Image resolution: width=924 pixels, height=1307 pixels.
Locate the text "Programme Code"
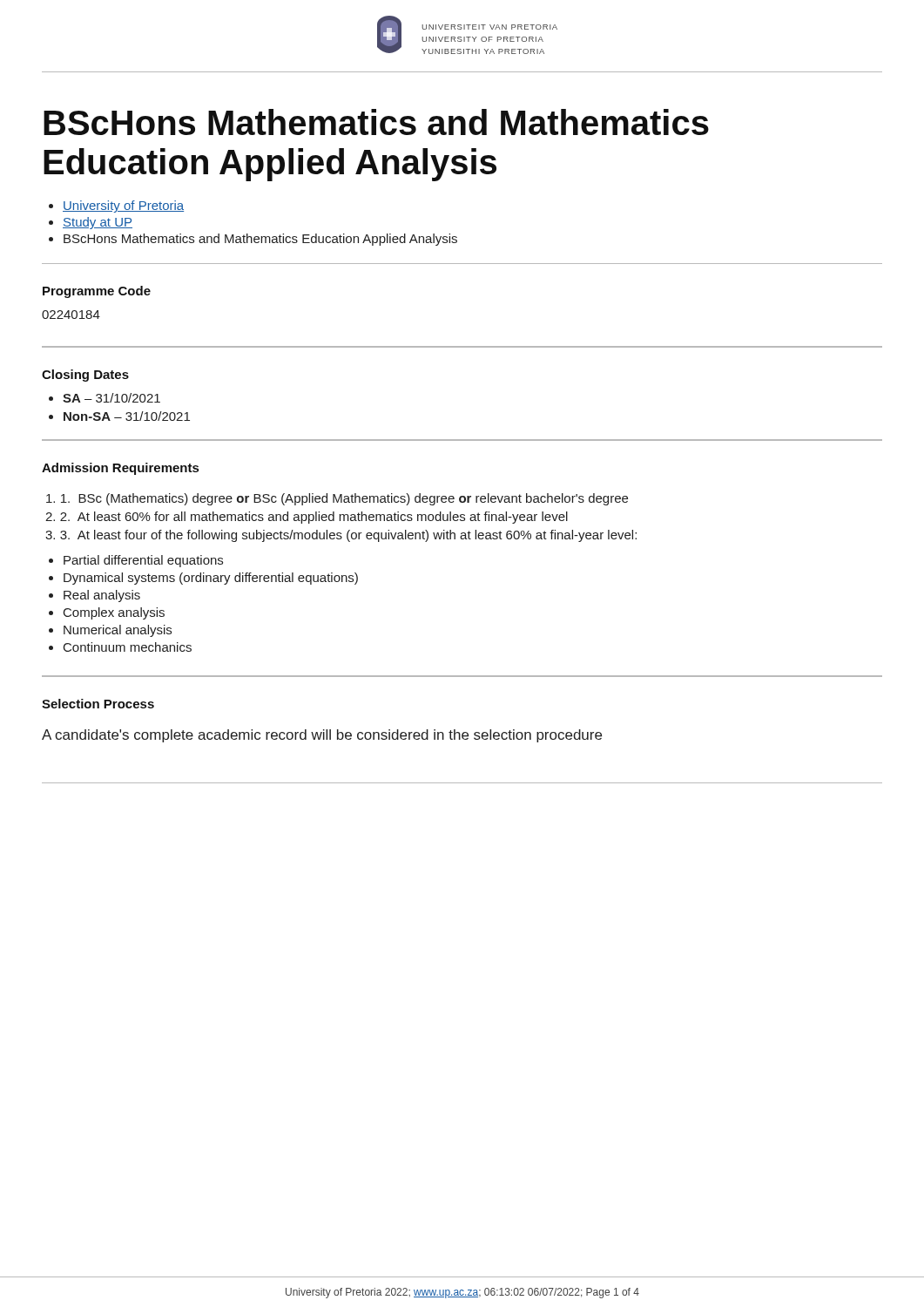pyautogui.click(x=96, y=291)
